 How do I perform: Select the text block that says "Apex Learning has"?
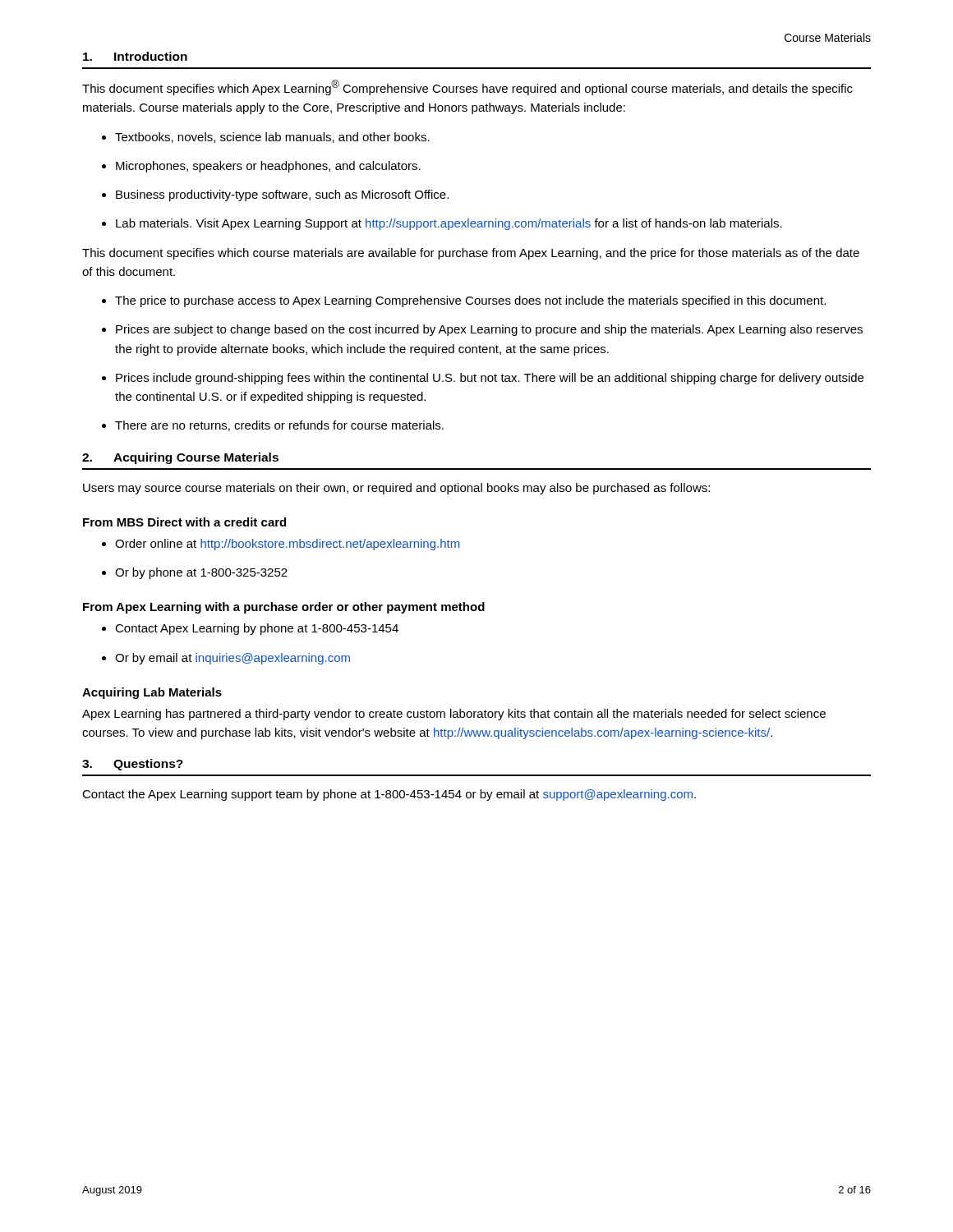(x=476, y=723)
